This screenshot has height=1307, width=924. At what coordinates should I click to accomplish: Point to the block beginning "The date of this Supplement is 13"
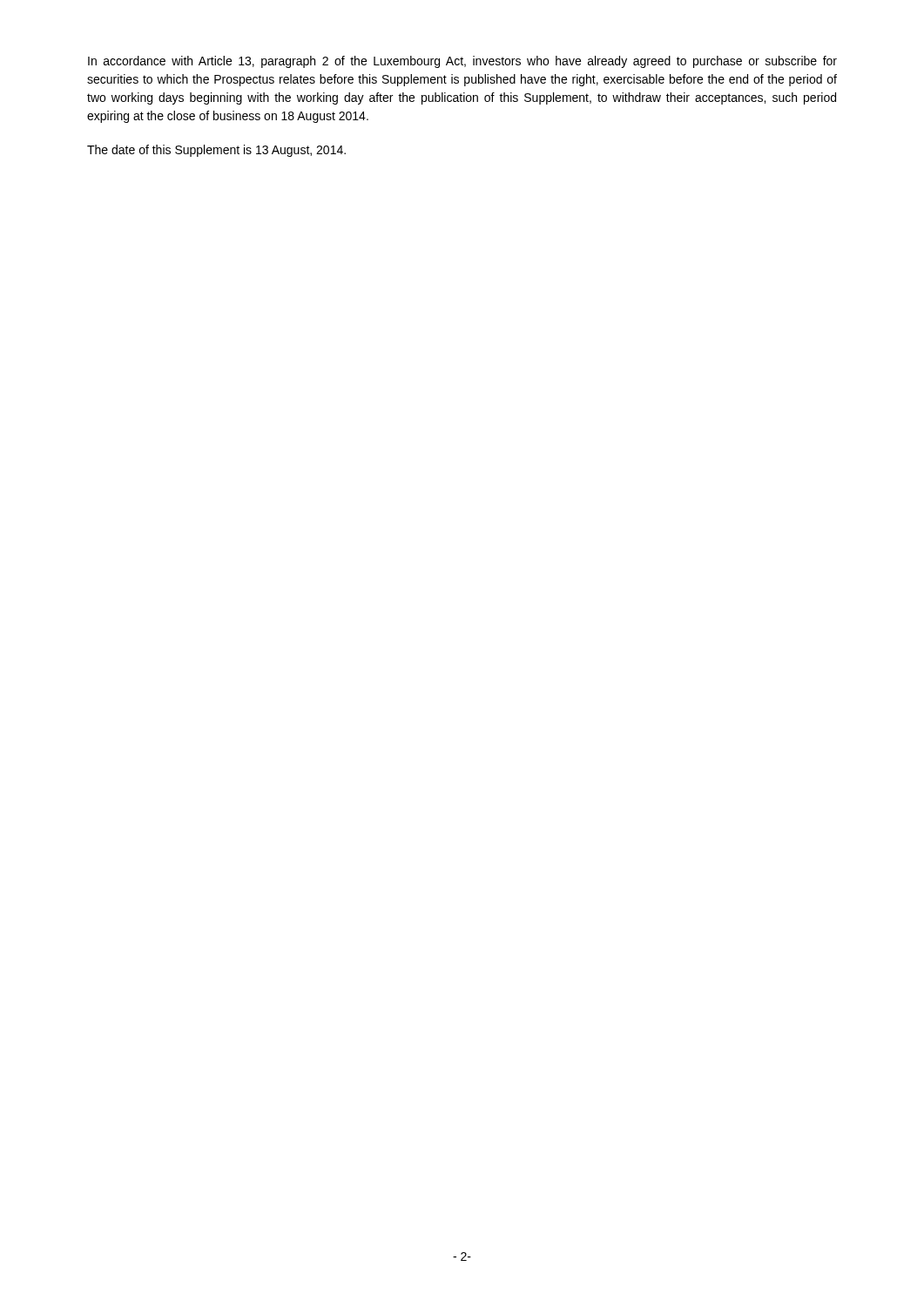pyautogui.click(x=217, y=150)
